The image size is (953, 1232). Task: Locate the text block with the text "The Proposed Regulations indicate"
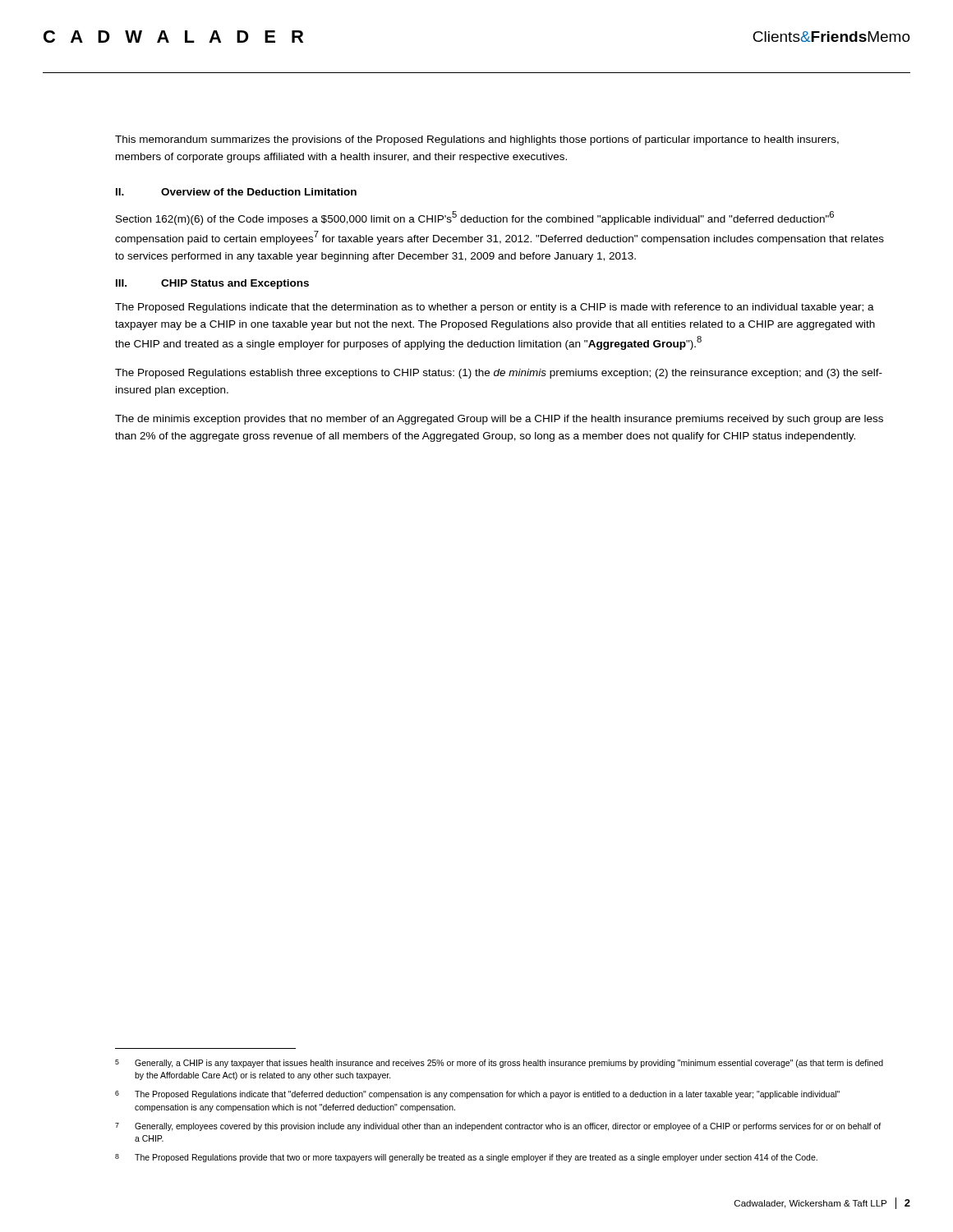coord(495,325)
